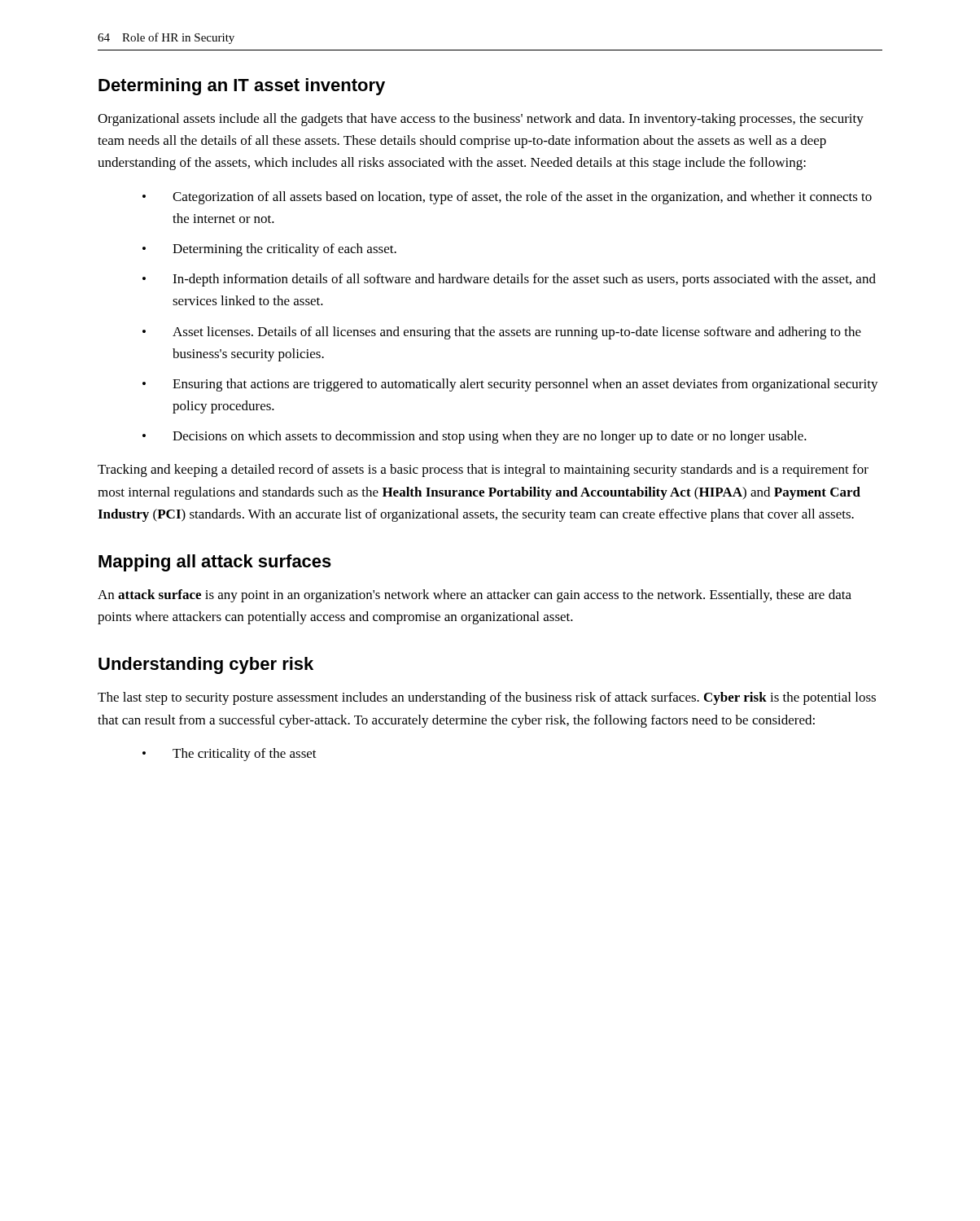Locate the block starting "• Asset licenses. Details of all"
This screenshot has height=1221, width=980.
(506, 342)
